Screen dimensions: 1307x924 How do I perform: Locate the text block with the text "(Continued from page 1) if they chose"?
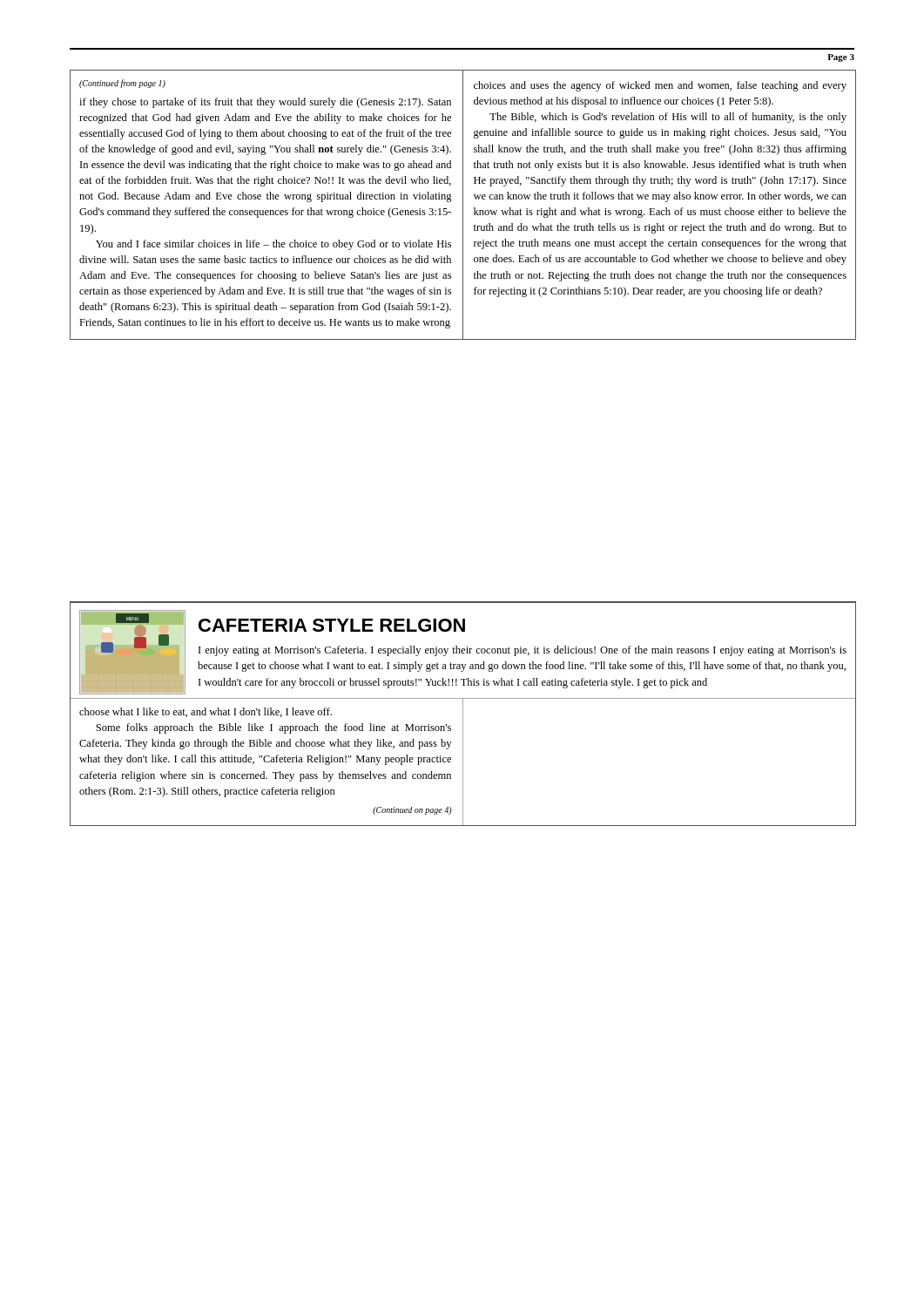pyautogui.click(x=463, y=205)
